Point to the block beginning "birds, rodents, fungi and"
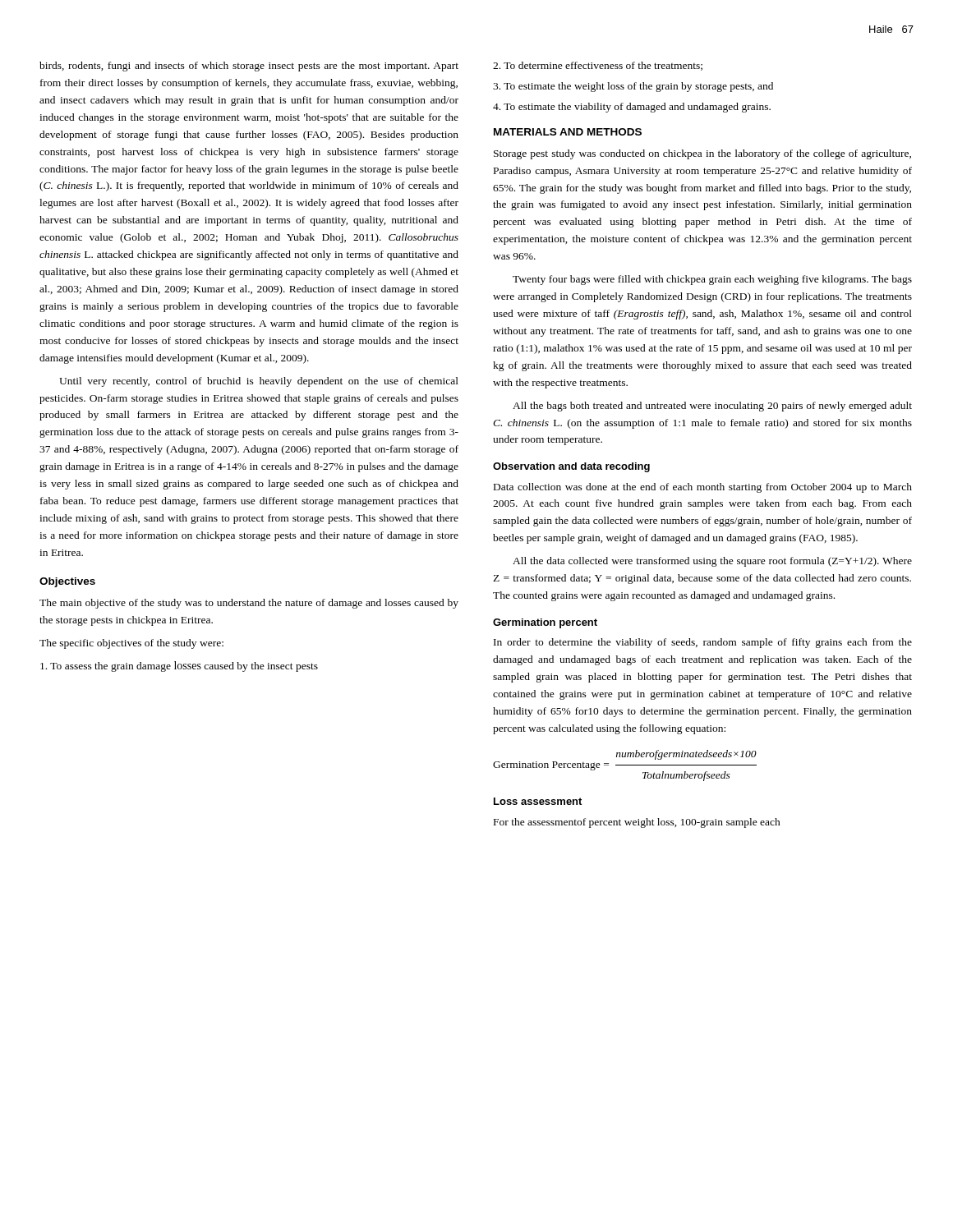The height and width of the screenshot is (1232, 953). pos(249,212)
